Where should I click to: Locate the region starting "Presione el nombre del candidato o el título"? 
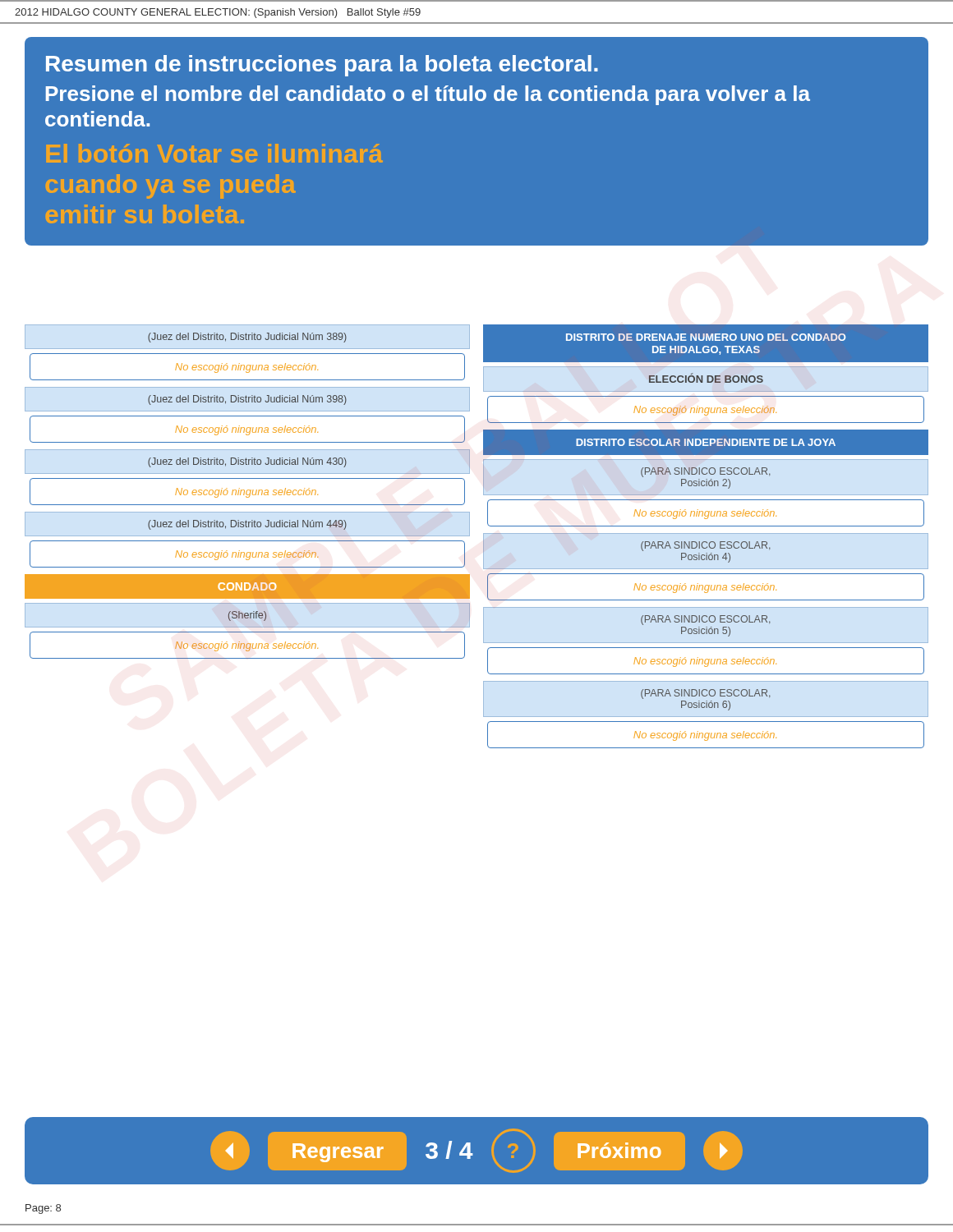point(427,106)
